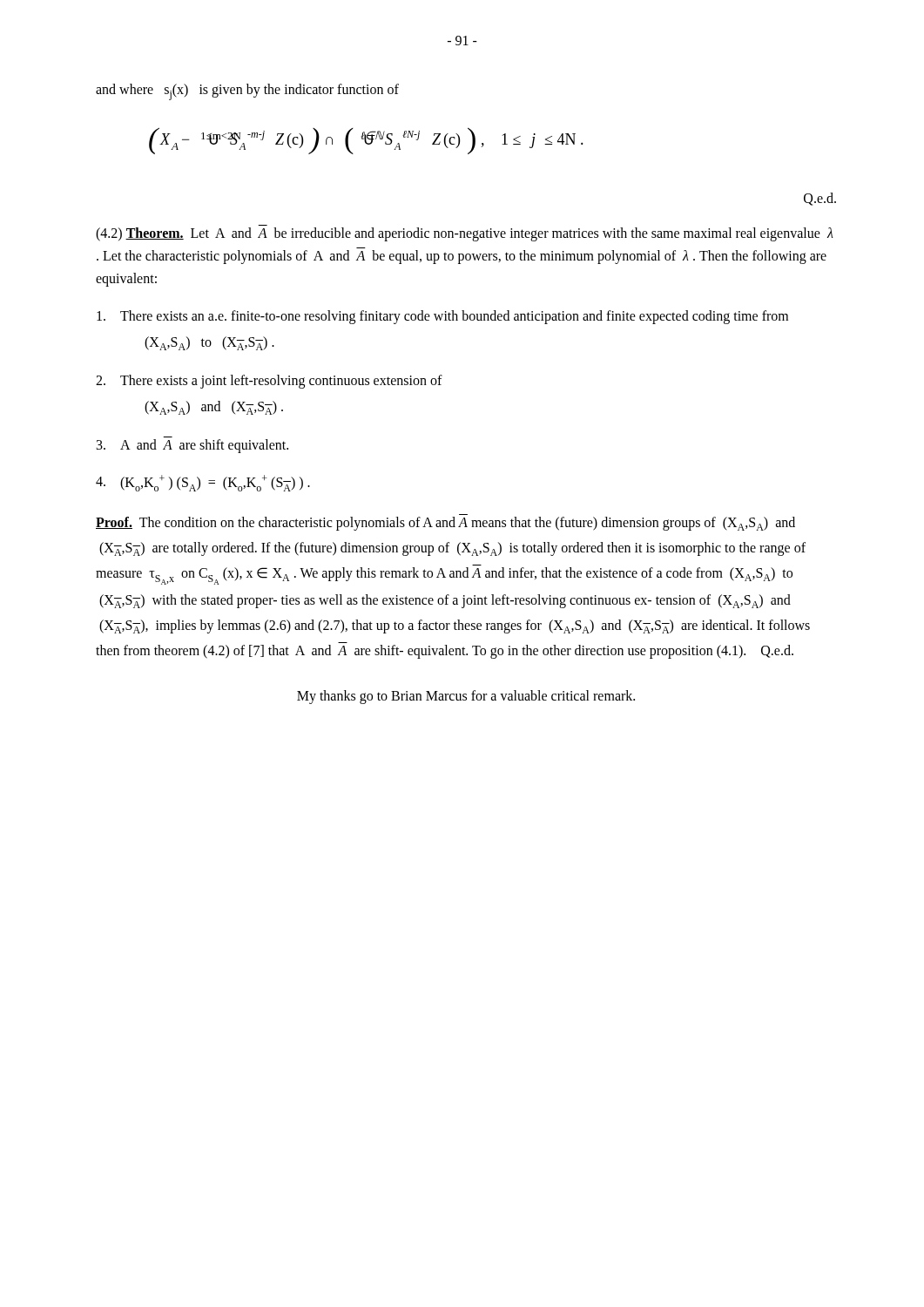Click on the text block with the text "Proof. The condition on the characteristic"
Image resolution: width=924 pixels, height=1307 pixels.
tap(453, 587)
